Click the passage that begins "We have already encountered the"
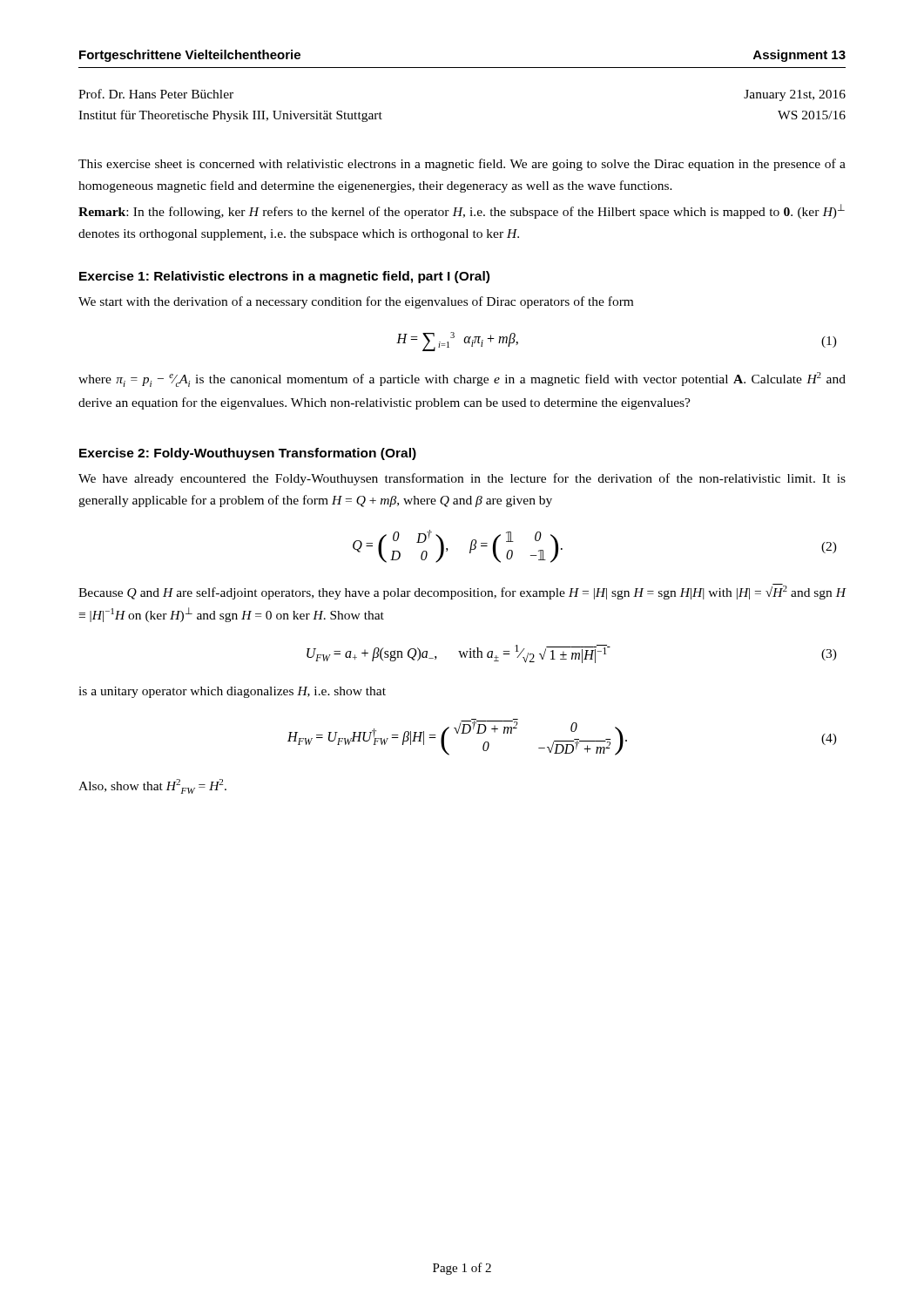 point(462,489)
